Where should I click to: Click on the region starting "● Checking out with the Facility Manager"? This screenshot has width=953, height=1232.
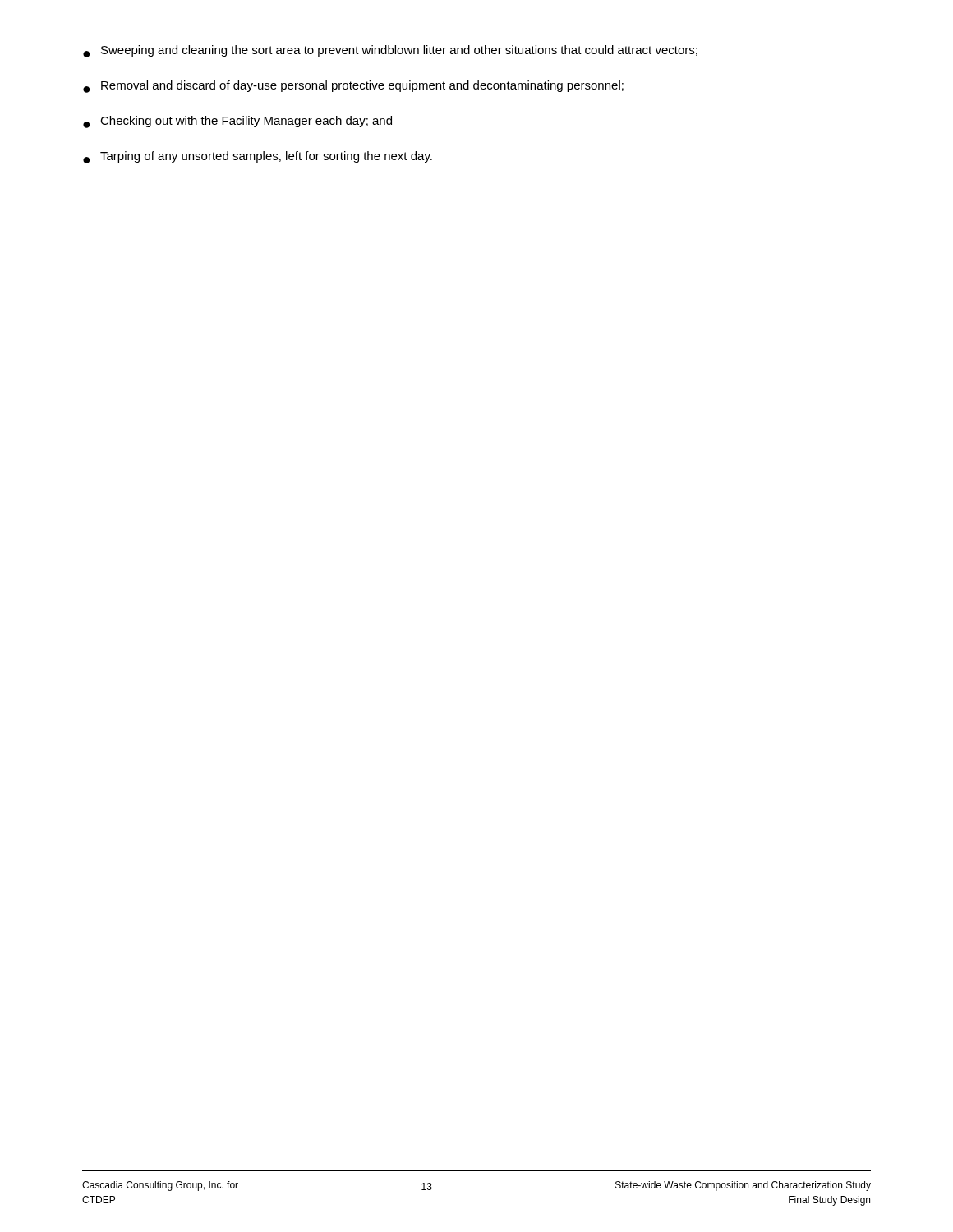237,122
